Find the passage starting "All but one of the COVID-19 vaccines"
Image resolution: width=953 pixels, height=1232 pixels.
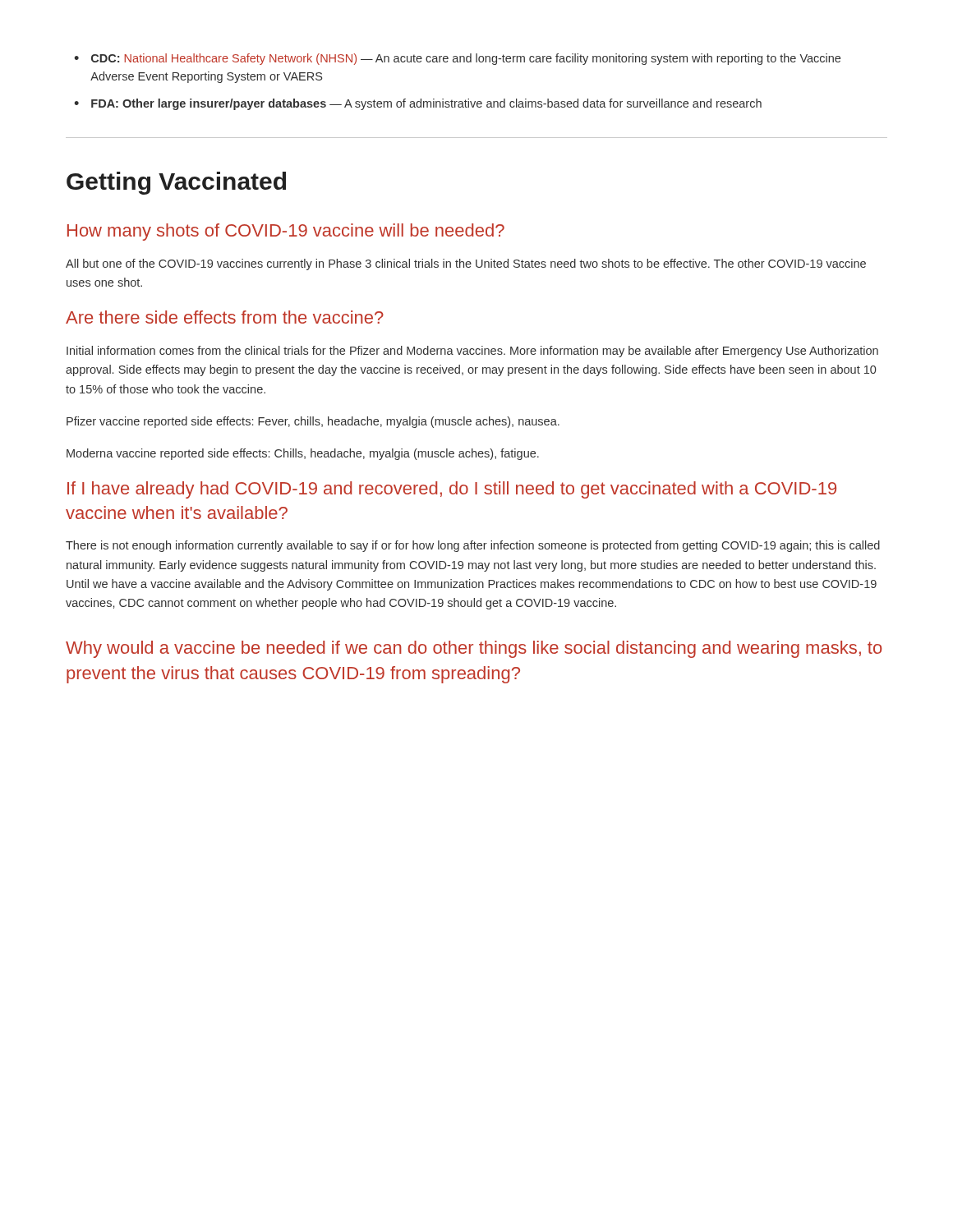[x=476, y=274]
